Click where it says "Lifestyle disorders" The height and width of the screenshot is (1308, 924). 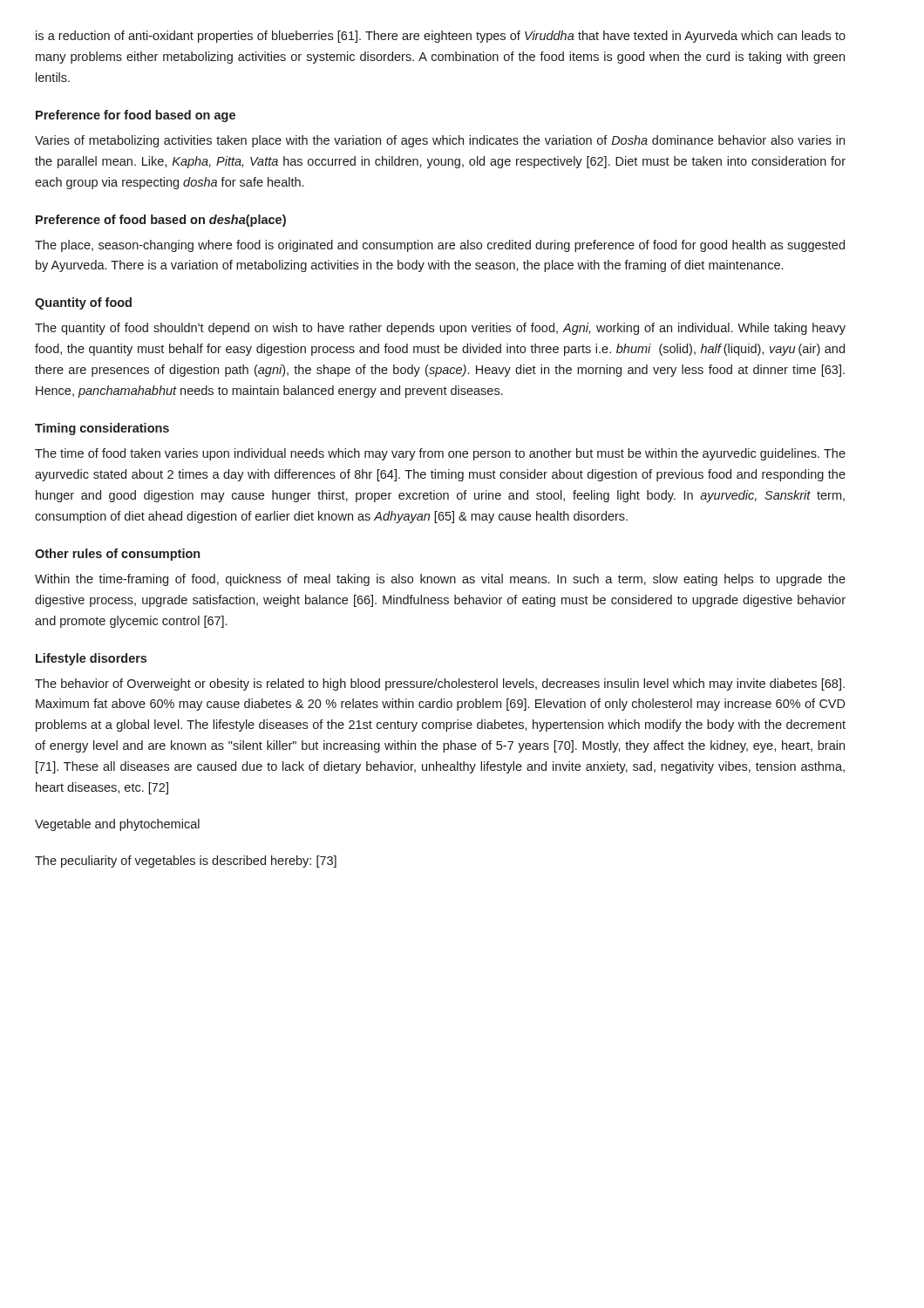click(91, 658)
